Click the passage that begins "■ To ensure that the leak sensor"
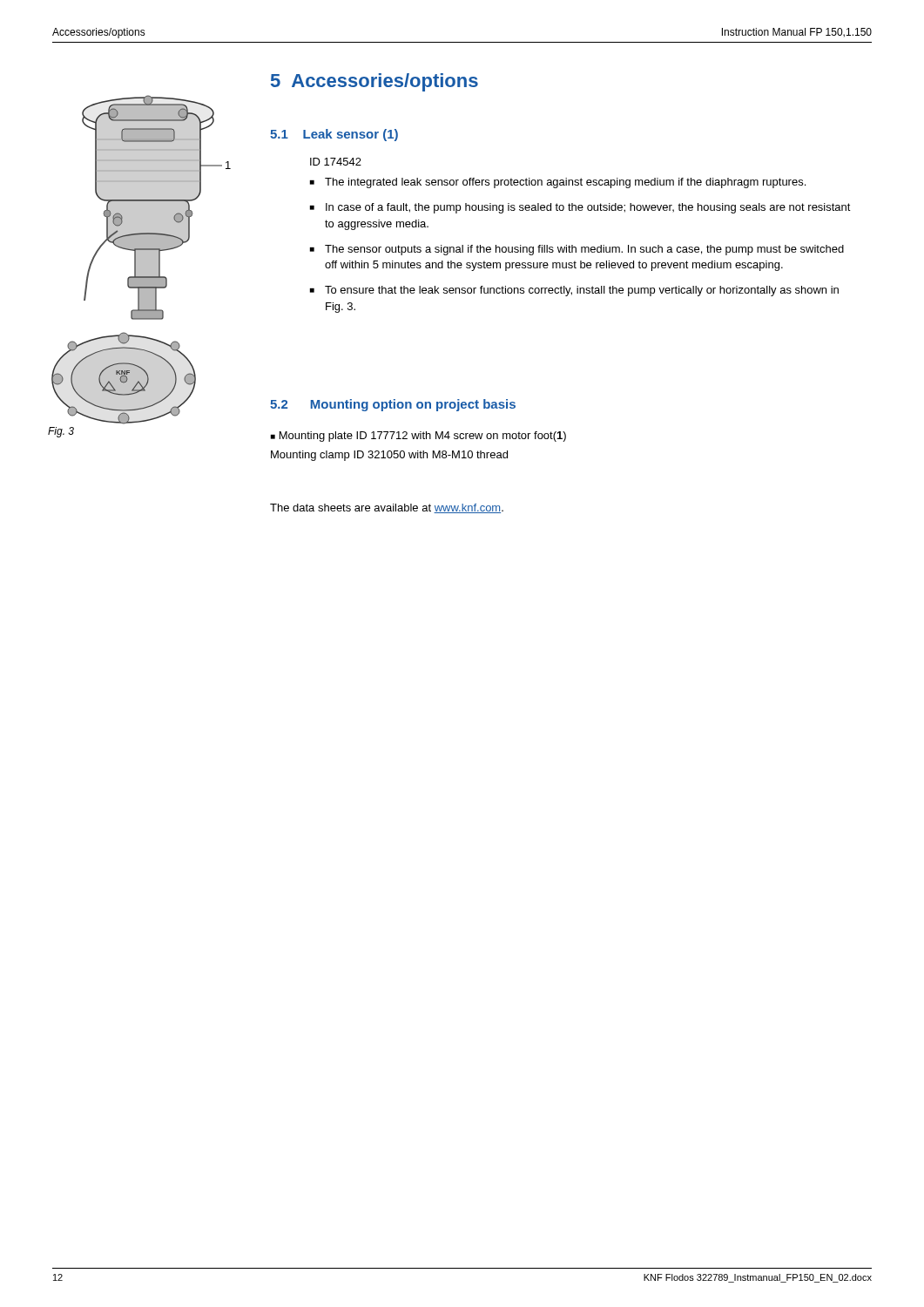 point(584,299)
